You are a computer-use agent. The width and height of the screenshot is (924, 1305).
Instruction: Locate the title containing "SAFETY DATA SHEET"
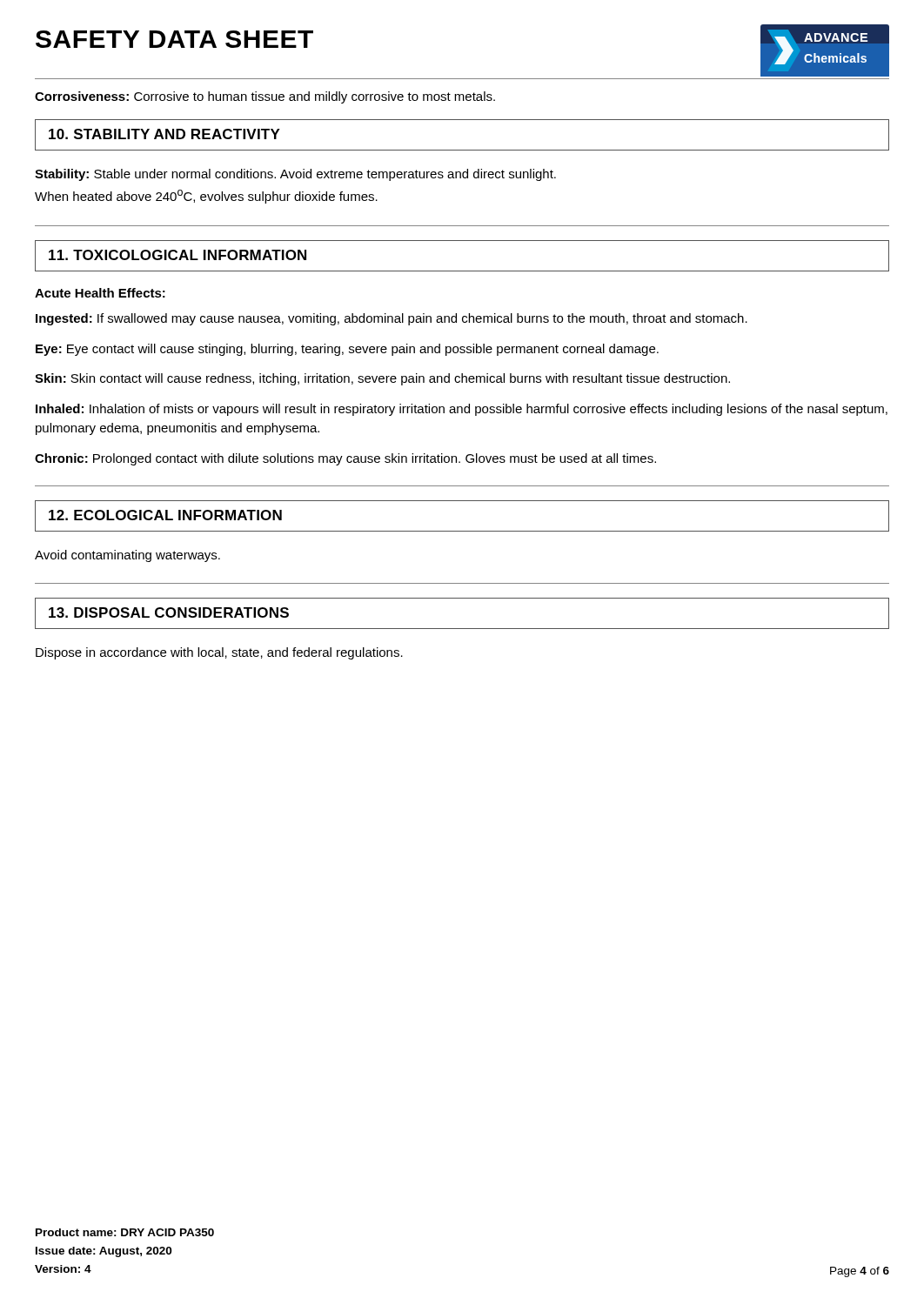[x=174, y=39]
